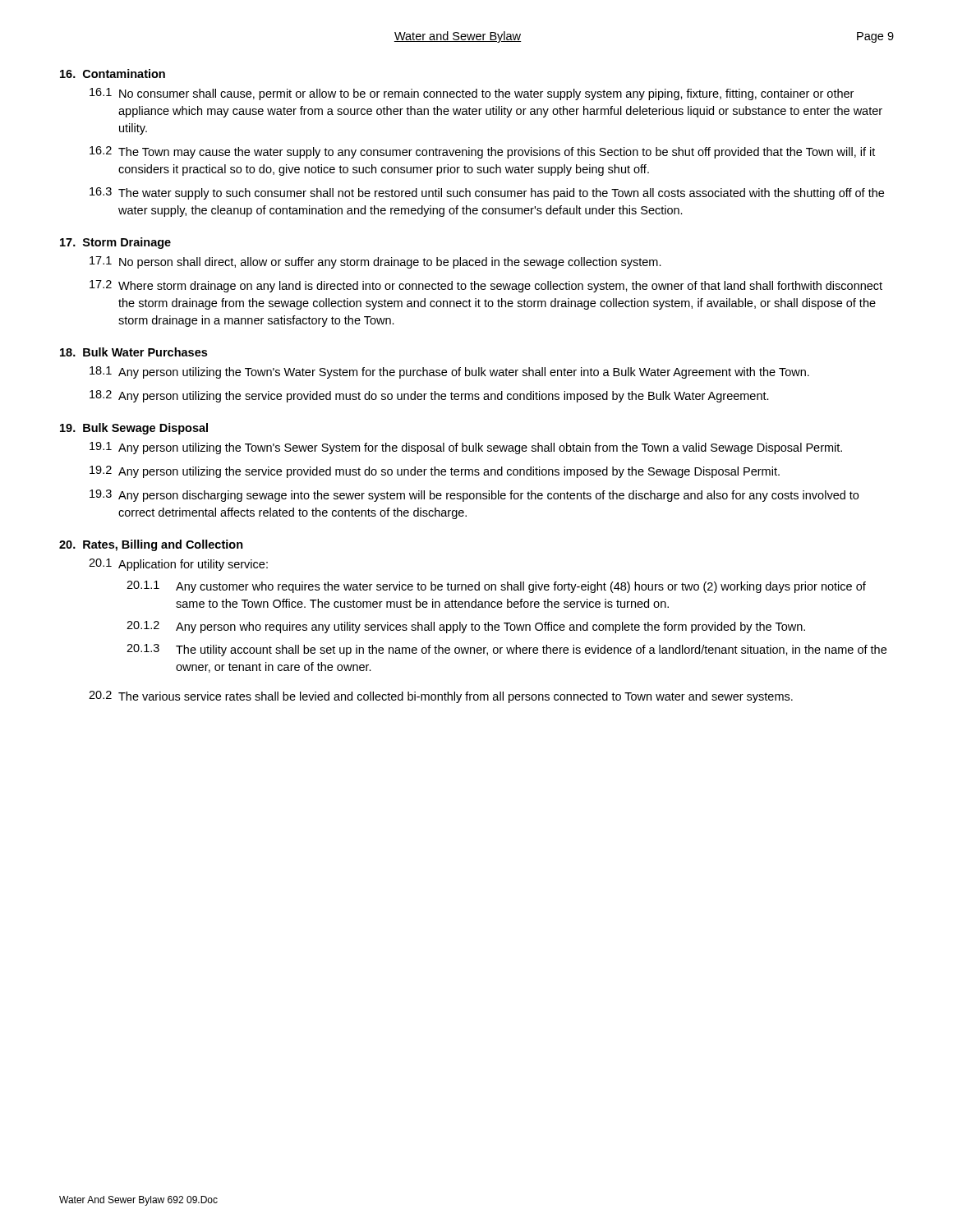Image resolution: width=953 pixels, height=1232 pixels.
Task: Point to the block beginning "16.2 The Town may"
Action: 476,161
